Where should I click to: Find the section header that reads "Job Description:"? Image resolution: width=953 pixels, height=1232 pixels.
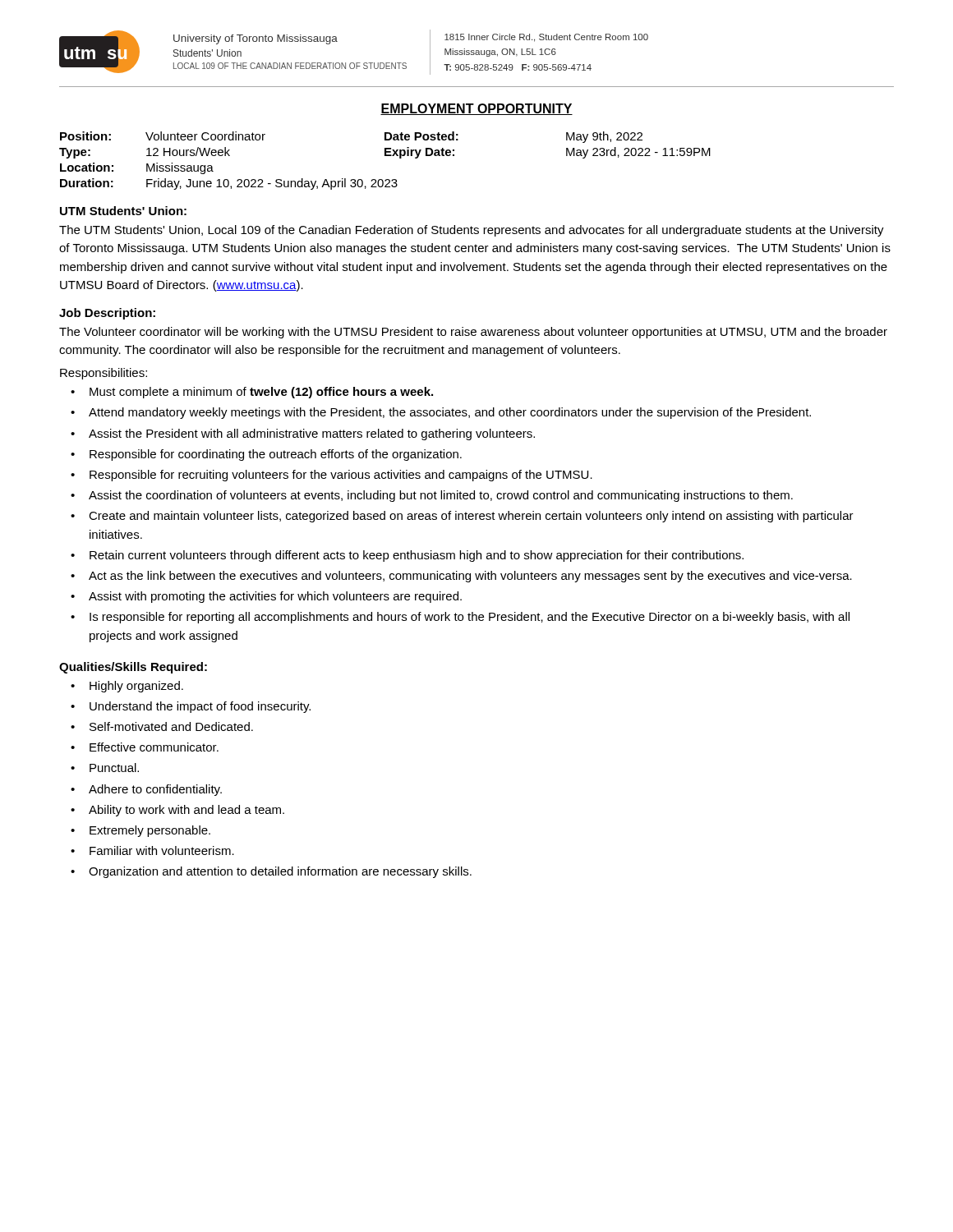pos(108,312)
